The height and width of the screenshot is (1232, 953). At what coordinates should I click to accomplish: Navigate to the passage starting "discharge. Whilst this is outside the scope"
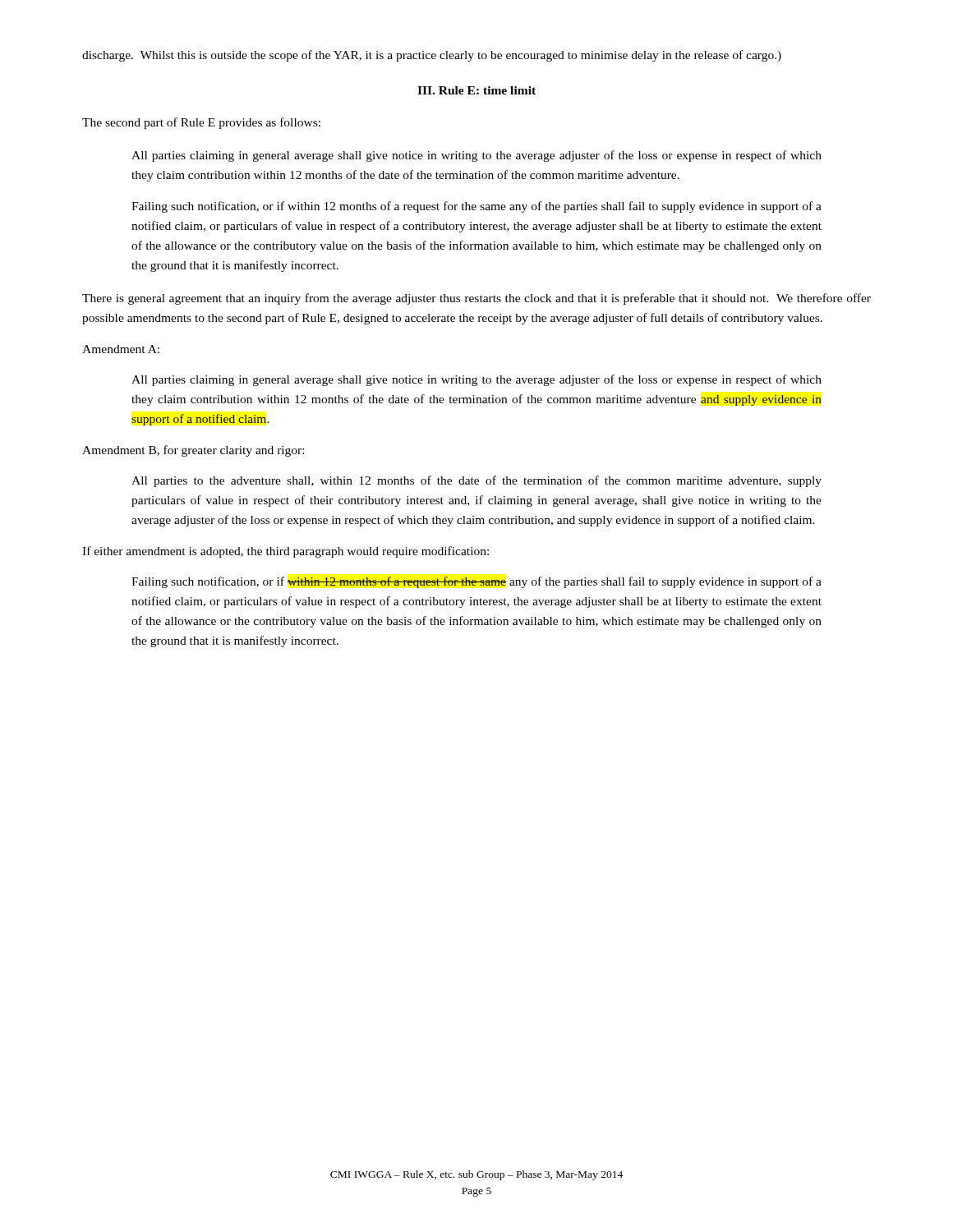[x=432, y=55]
